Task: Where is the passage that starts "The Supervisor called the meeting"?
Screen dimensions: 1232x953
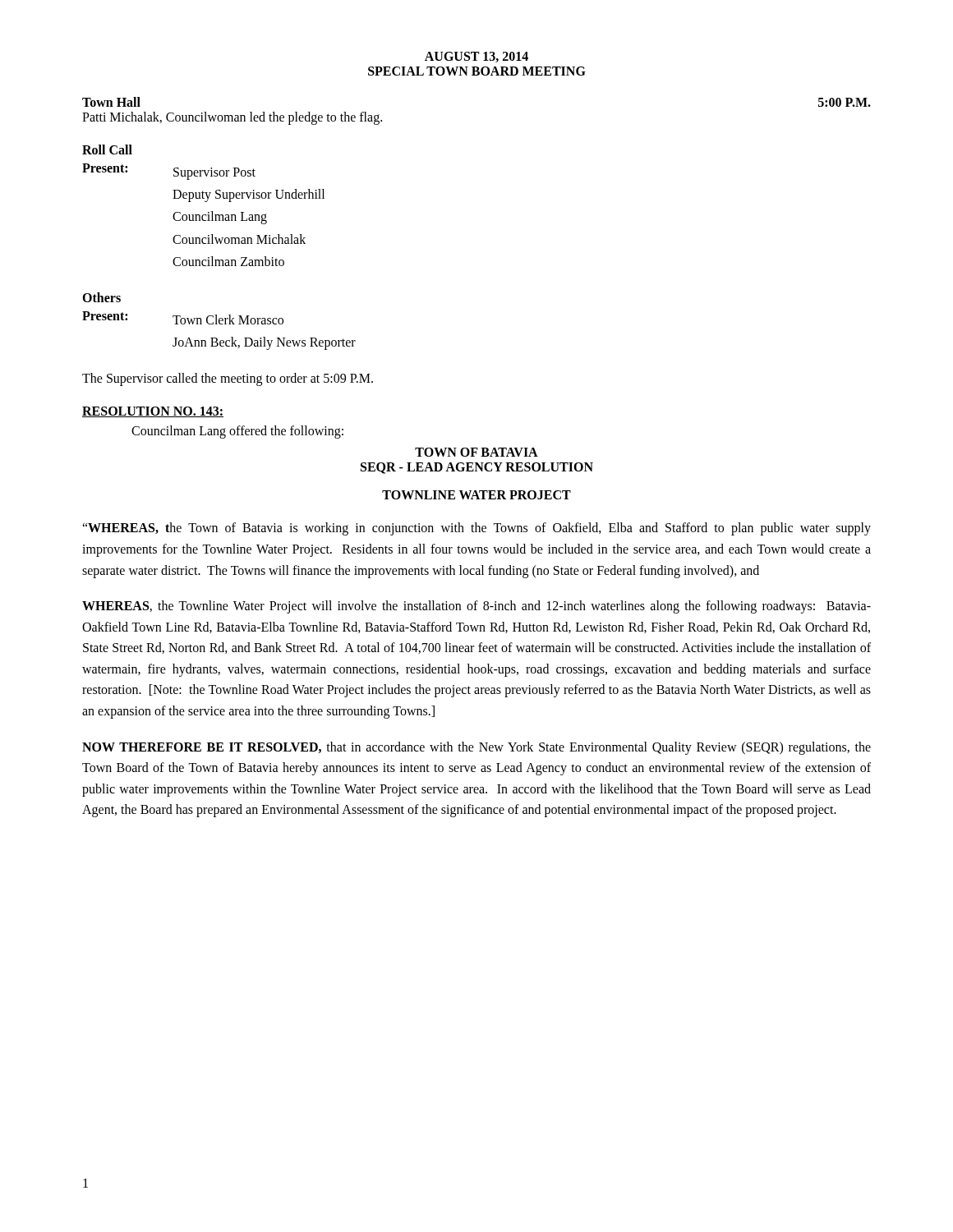Action: 228,378
